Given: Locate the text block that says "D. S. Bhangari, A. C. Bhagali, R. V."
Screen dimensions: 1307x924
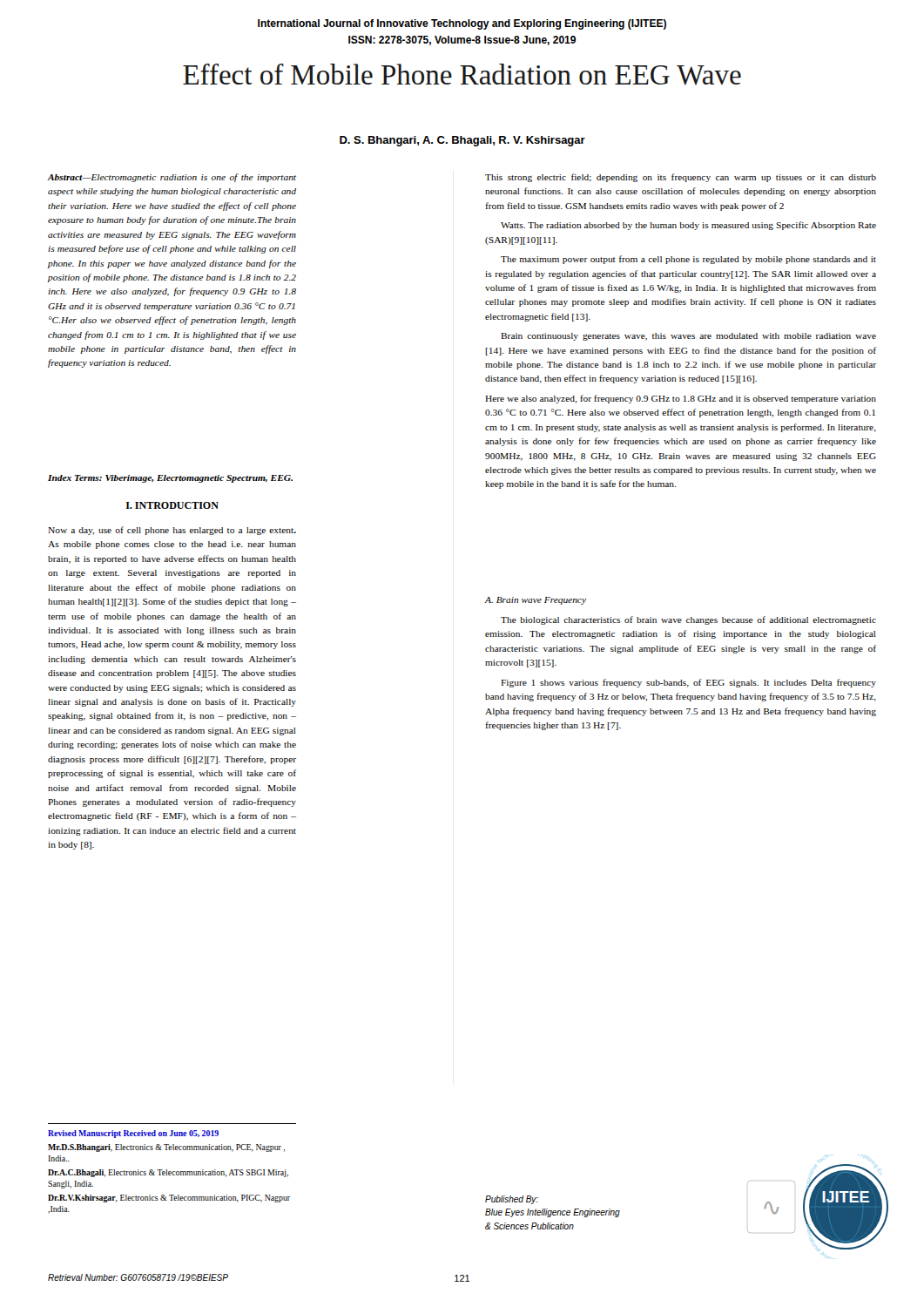Looking at the screenshot, I should [x=462, y=140].
